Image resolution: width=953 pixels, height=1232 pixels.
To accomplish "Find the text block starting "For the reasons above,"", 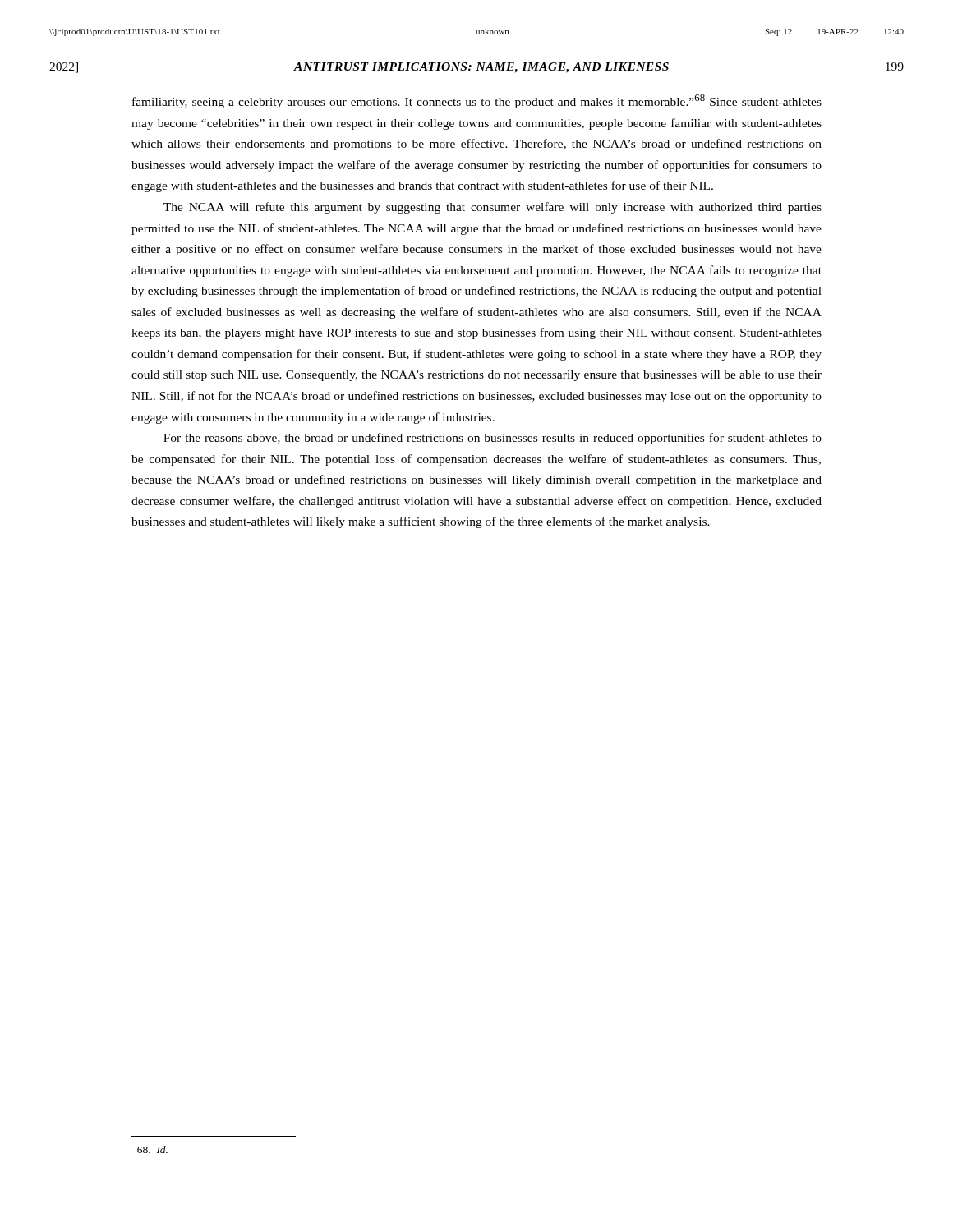I will pyautogui.click(x=476, y=480).
